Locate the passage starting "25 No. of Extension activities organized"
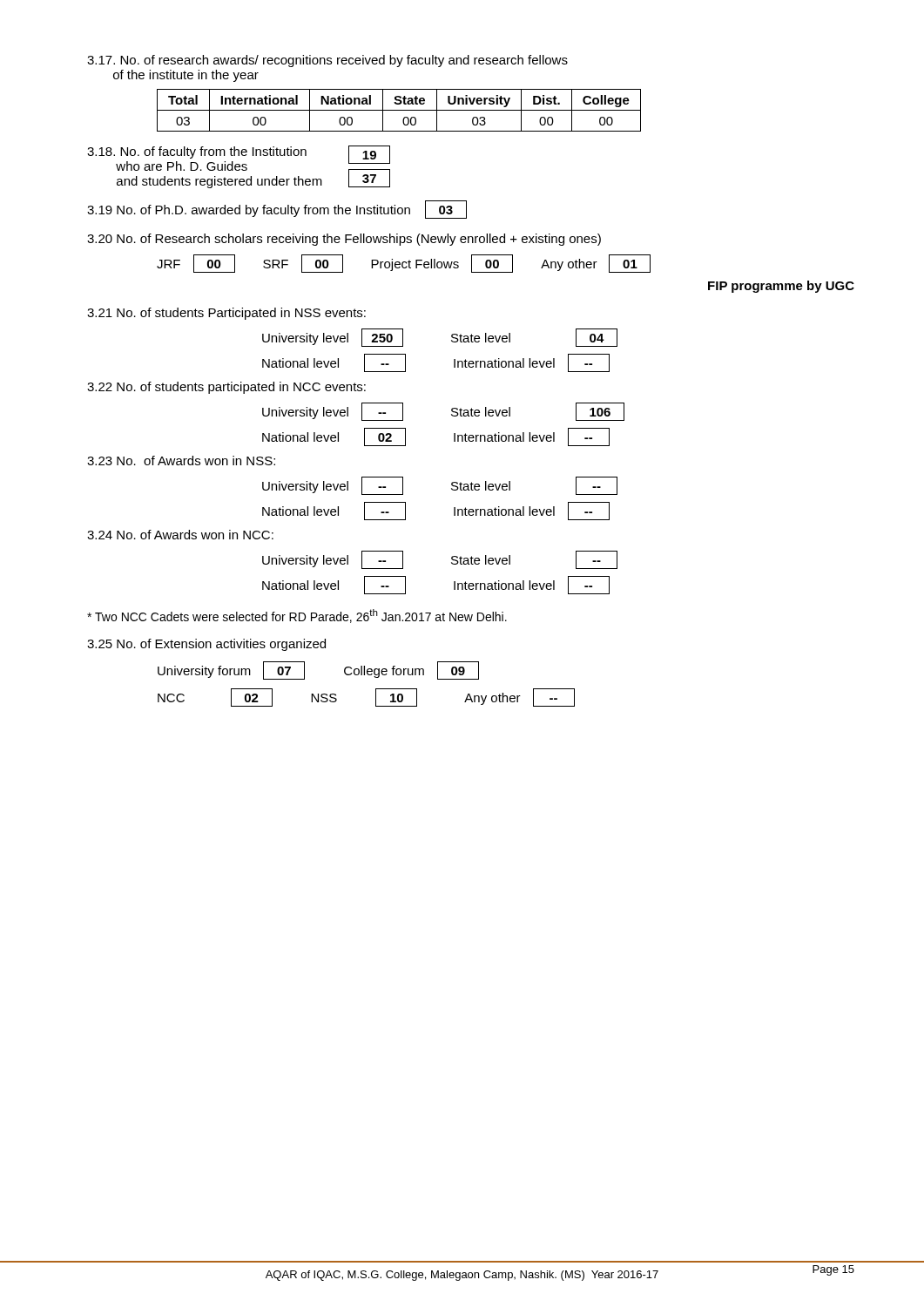 click(207, 643)
